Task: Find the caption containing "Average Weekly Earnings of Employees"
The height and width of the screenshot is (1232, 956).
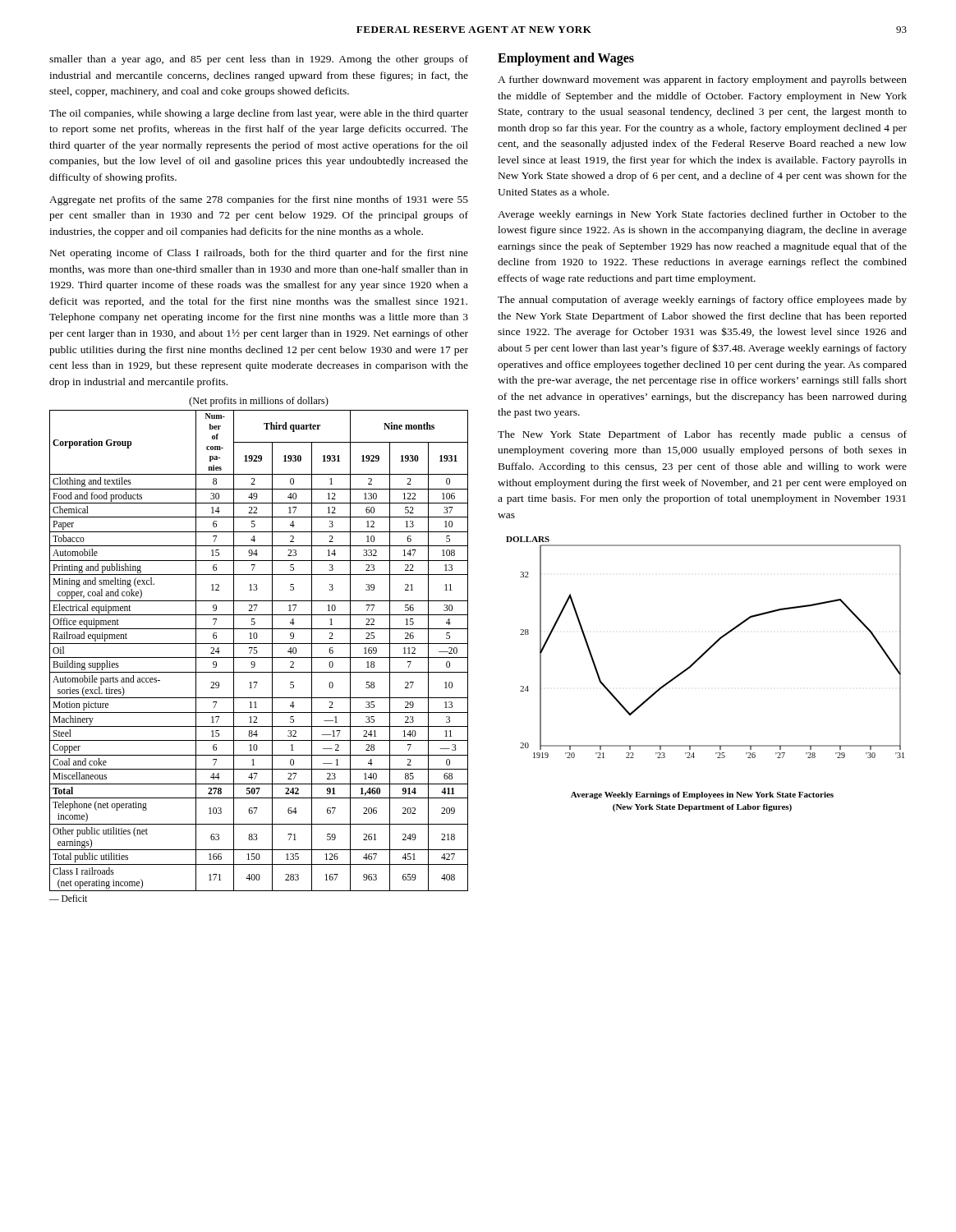Action: point(702,800)
